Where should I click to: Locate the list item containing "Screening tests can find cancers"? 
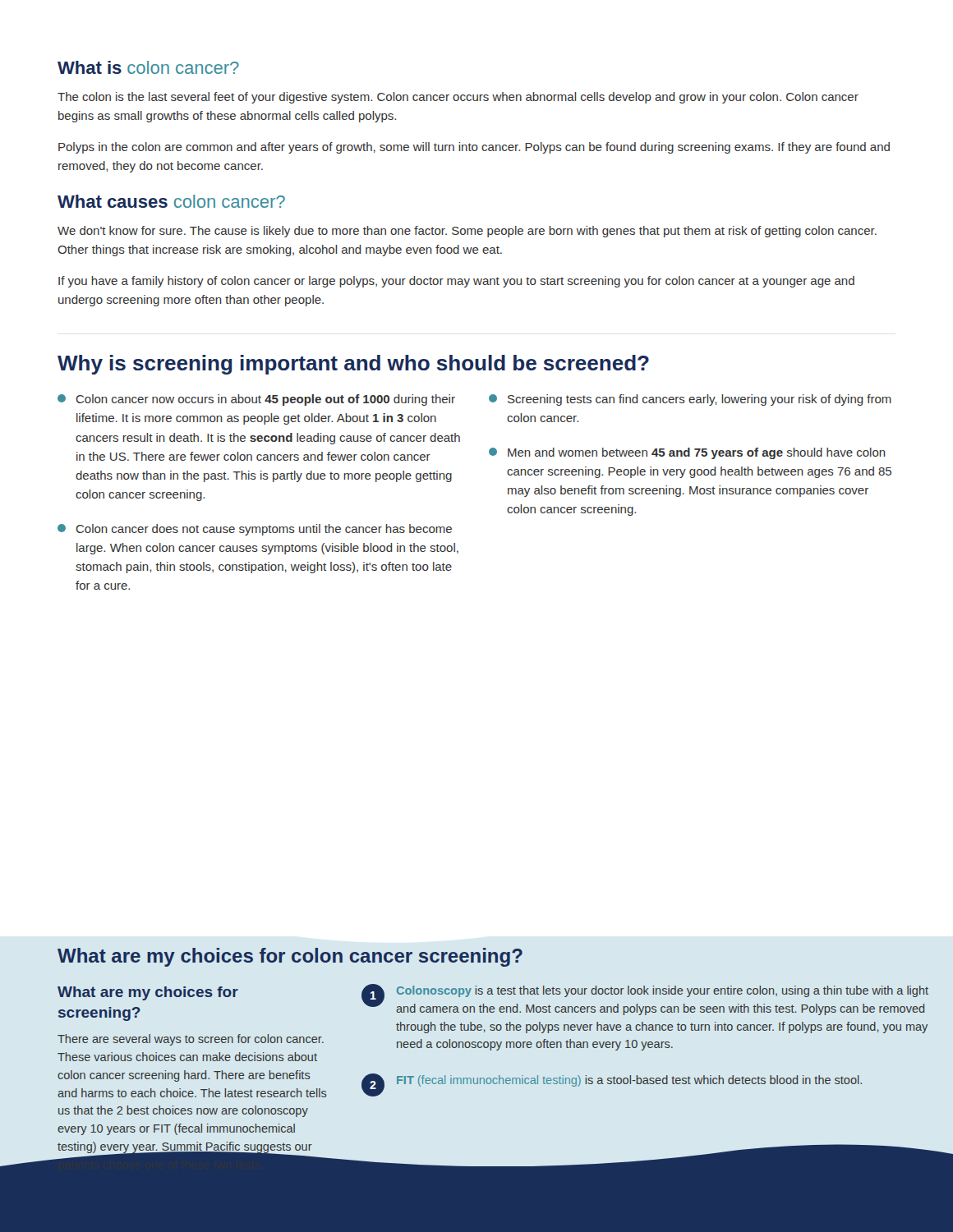692,408
